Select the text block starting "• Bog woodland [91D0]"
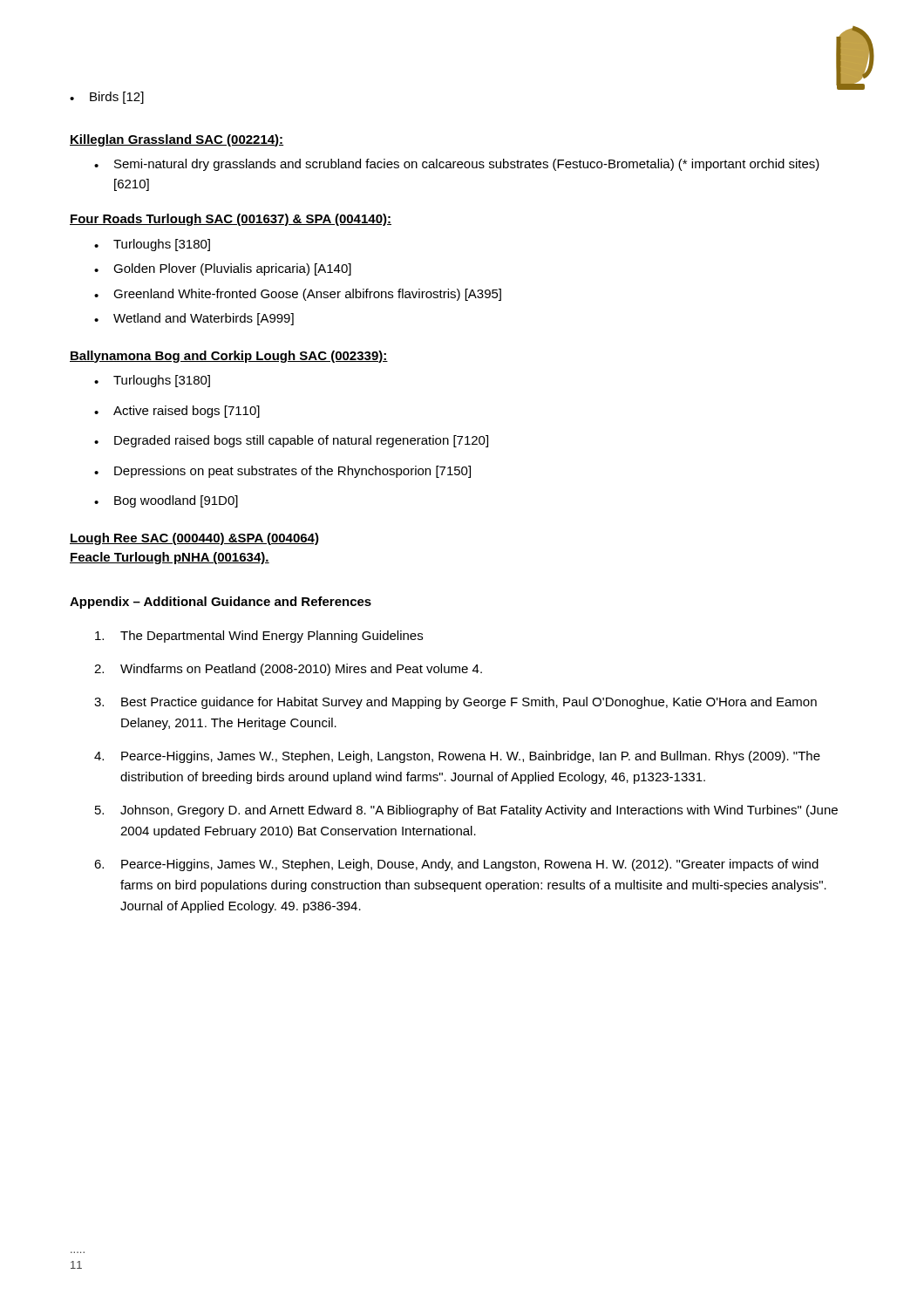924x1308 pixels. point(166,502)
